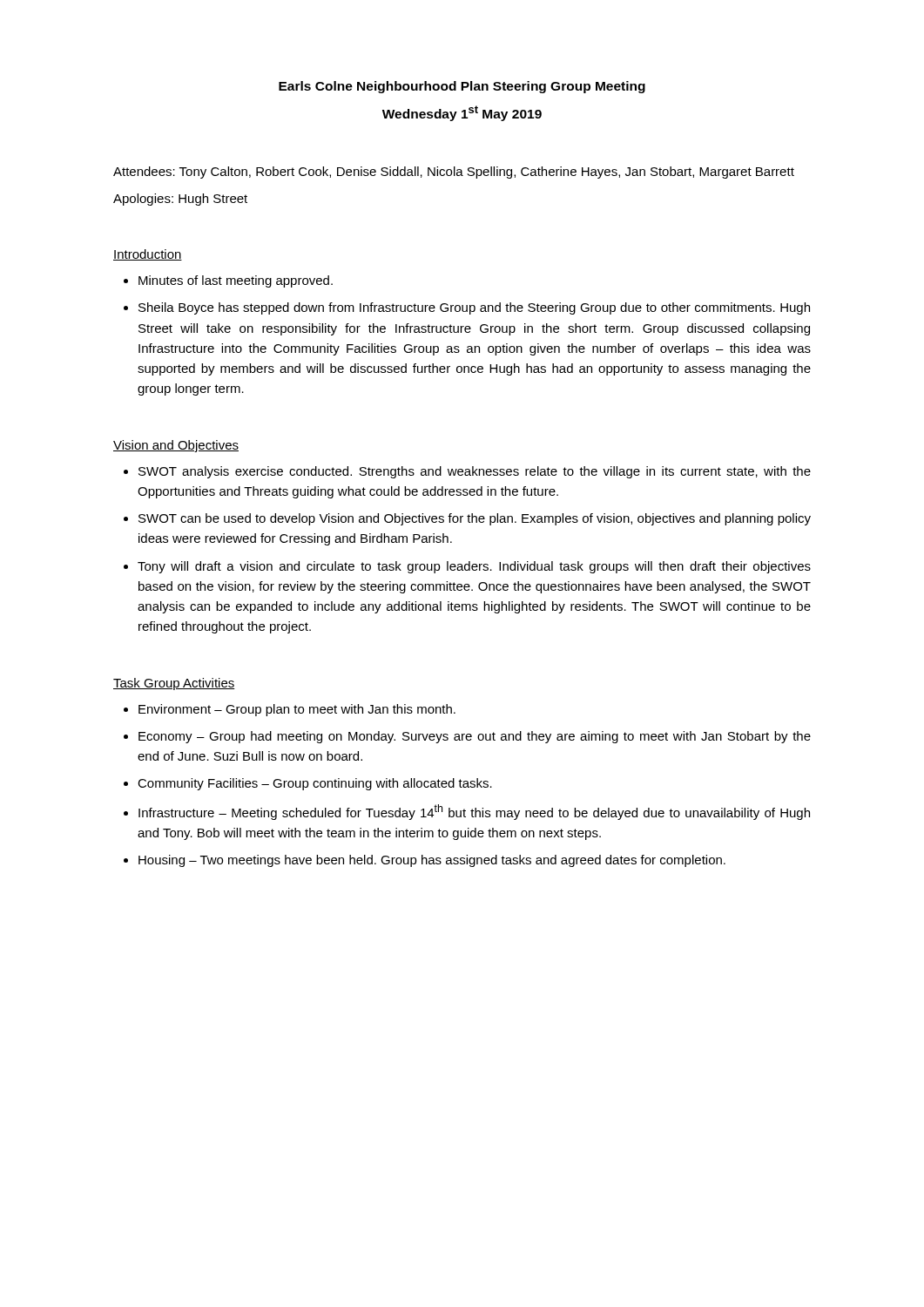Locate the block starting "SWOT can be used to develop Vision"
Image resolution: width=924 pixels, height=1307 pixels.
pyautogui.click(x=474, y=528)
